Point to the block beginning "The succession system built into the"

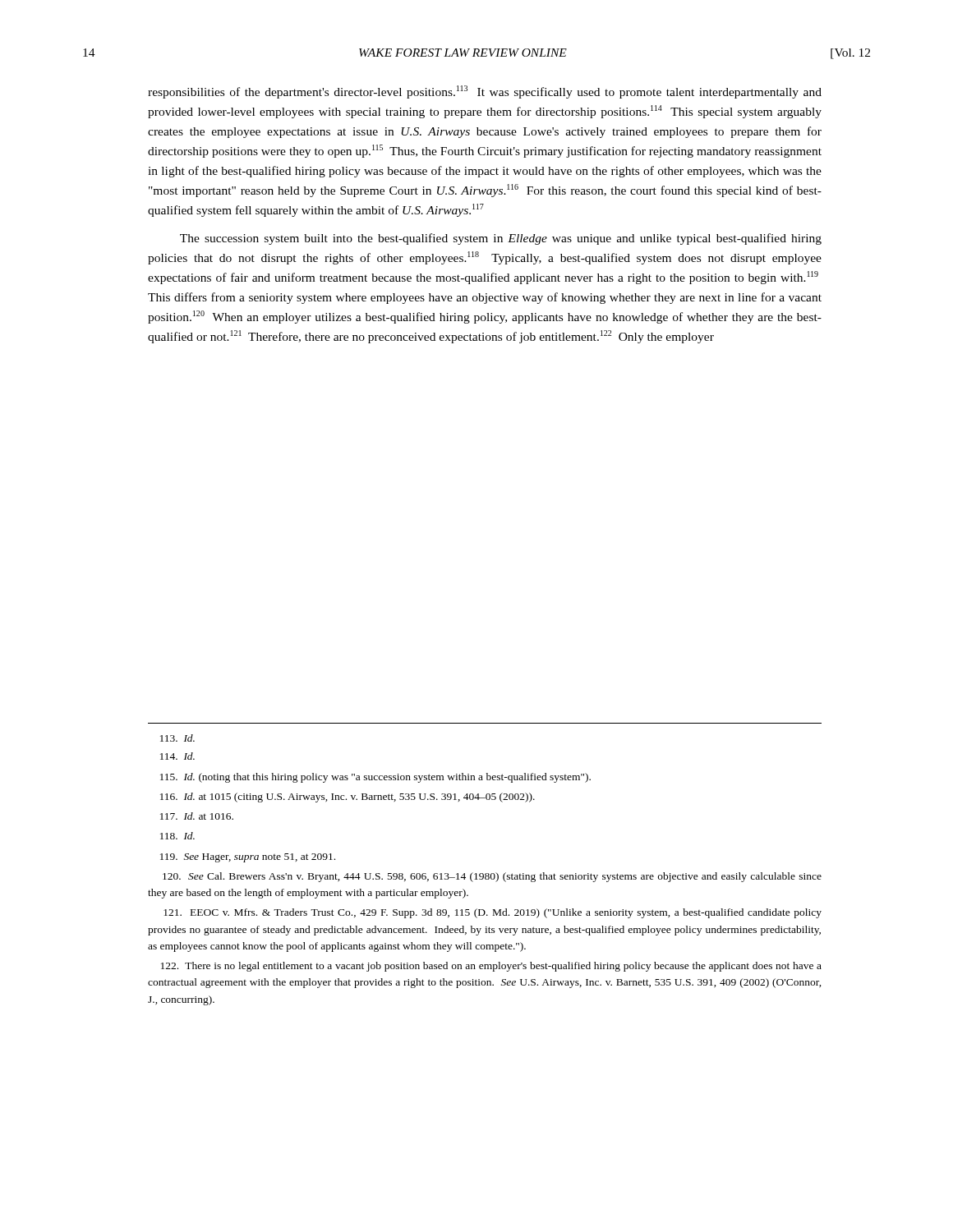(x=485, y=288)
